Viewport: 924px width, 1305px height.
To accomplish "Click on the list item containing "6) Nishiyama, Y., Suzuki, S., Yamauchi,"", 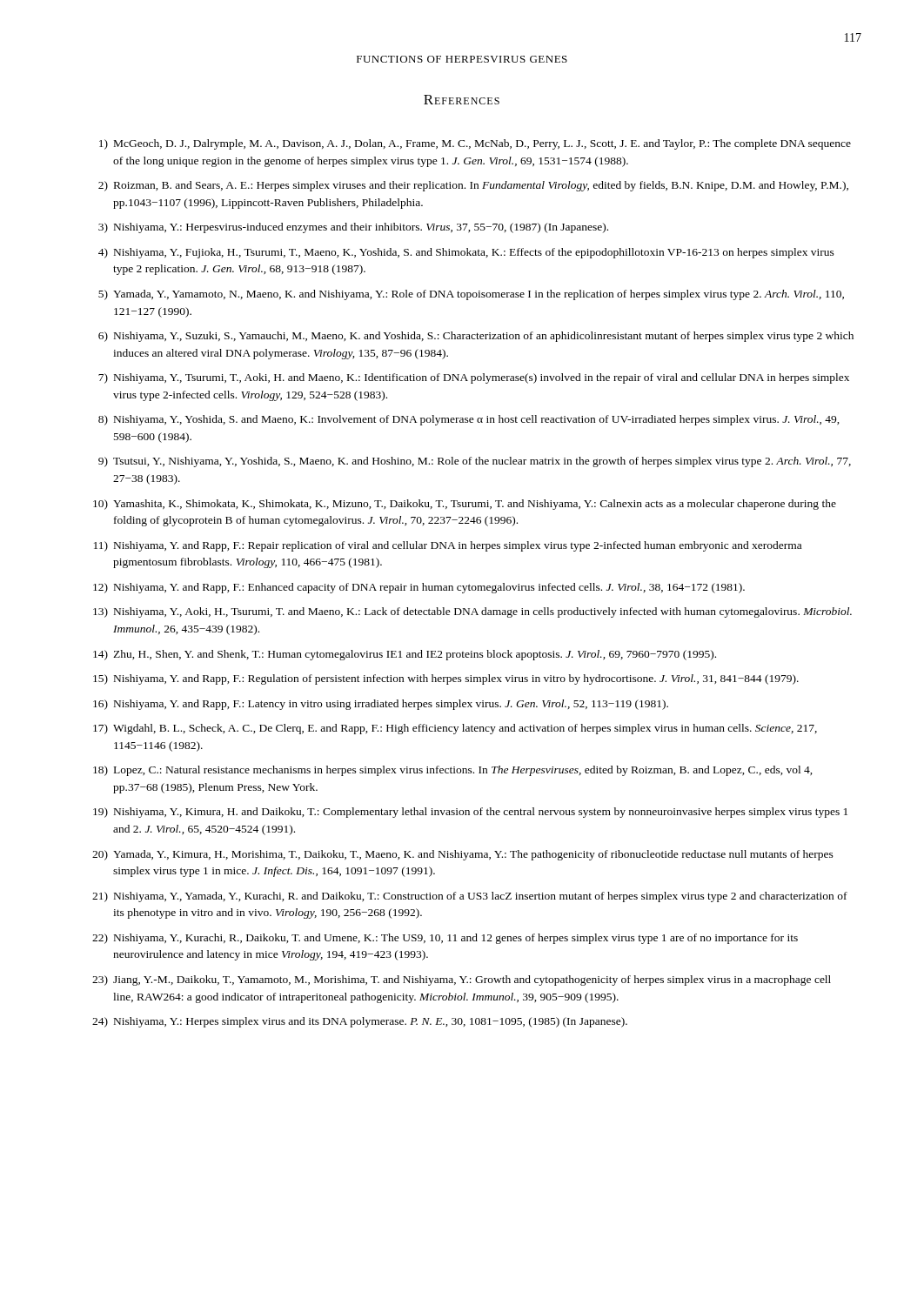I will point(466,344).
